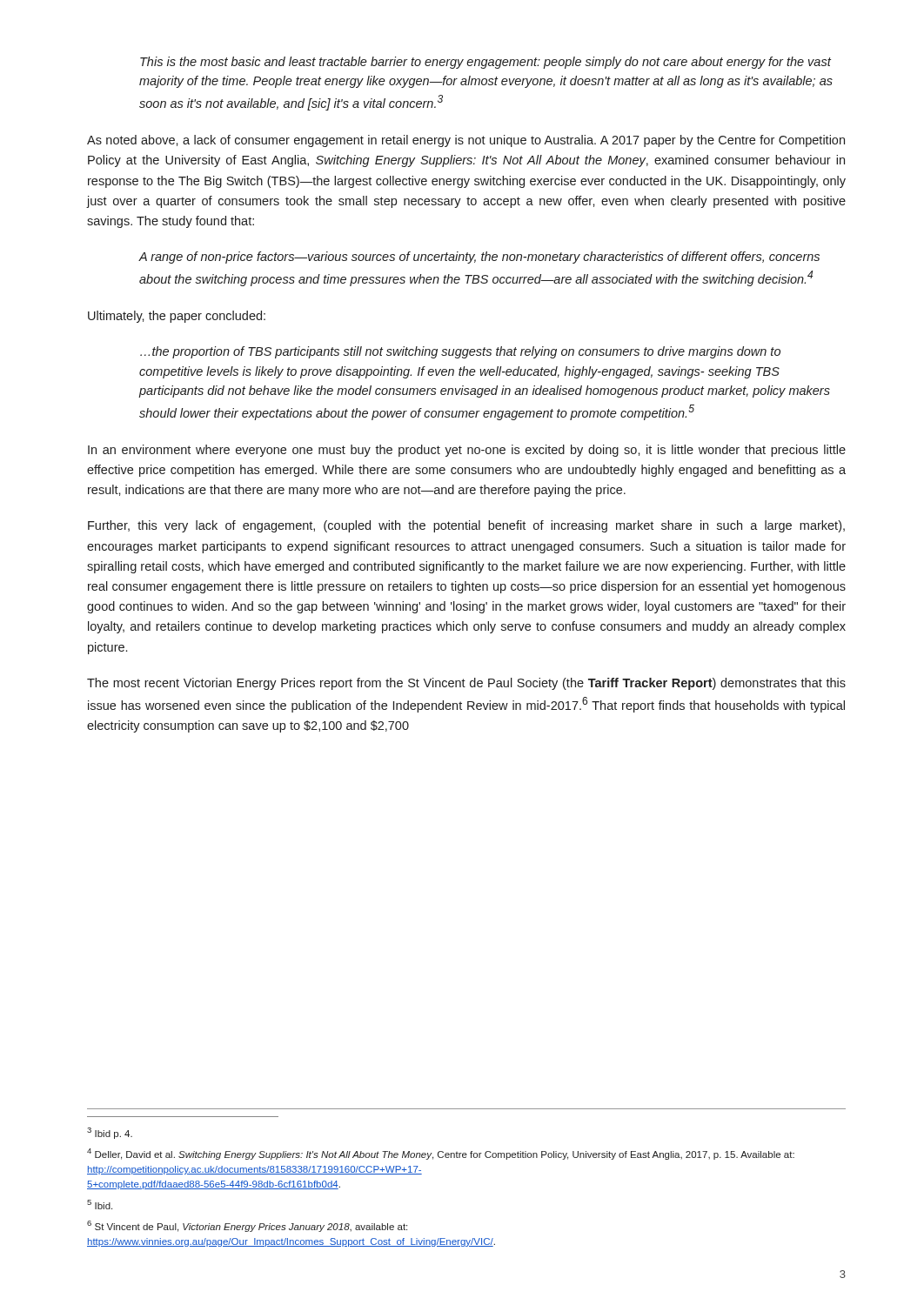The width and height of the screenshot is (924, 1305).
Task: Select the footnote that reads "6 St Vincent"
Action: (291, 1232)
